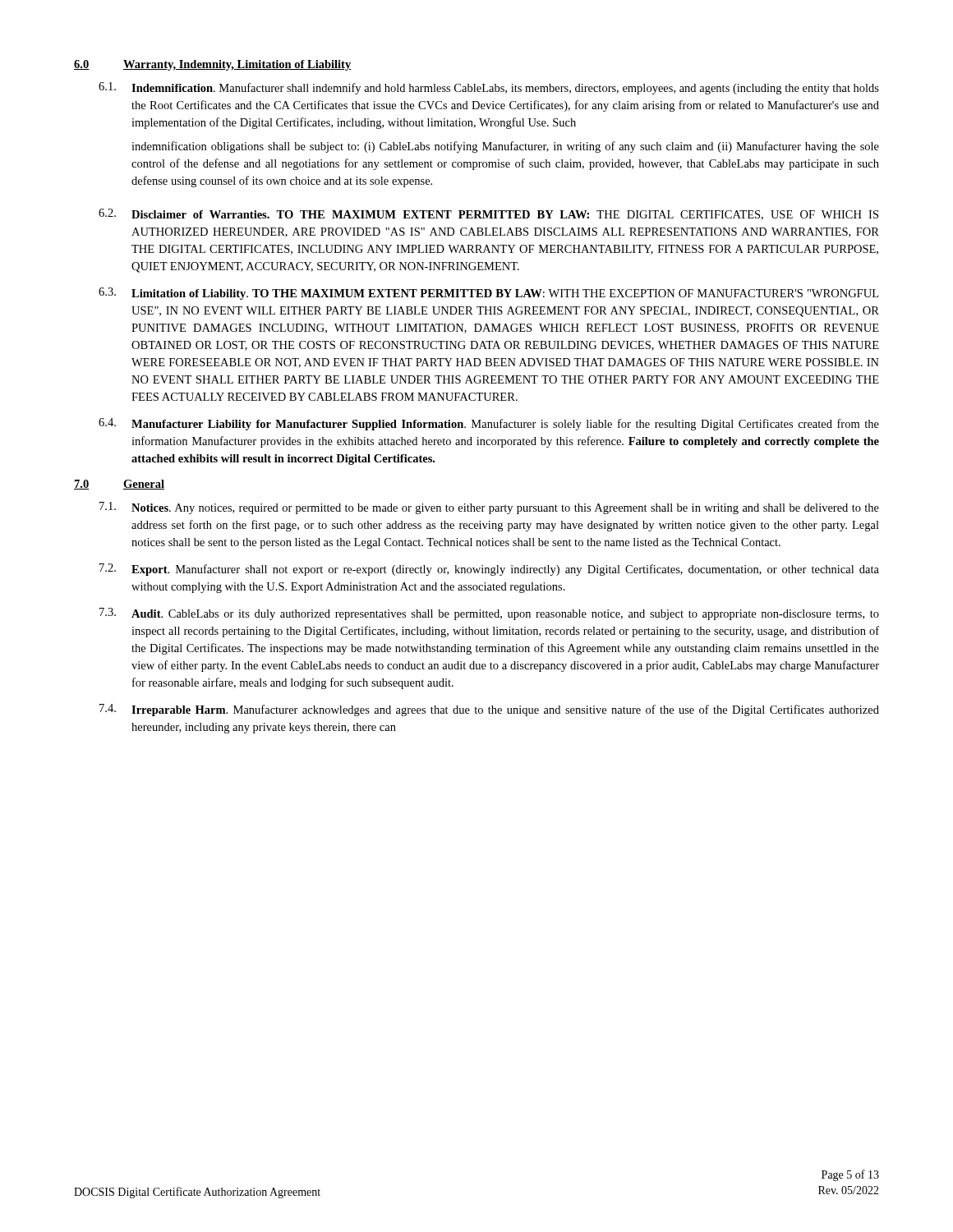Select the section header containing "6.0 Warranty, Indemnity, Limitation of Liability"
This screenshot has height=1232, width=953.
coord(212,64)
